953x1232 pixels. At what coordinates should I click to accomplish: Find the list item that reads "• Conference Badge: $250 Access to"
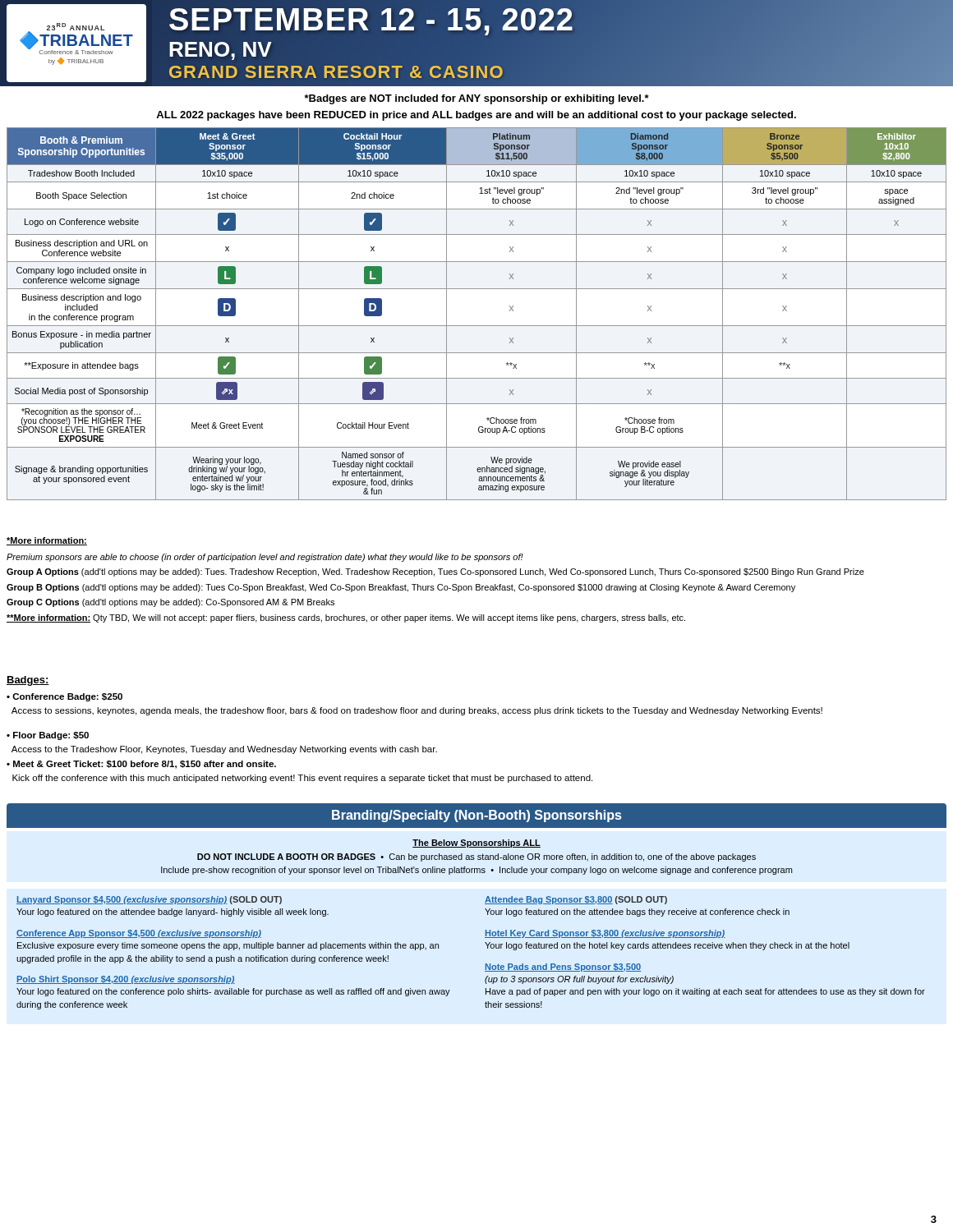point(415,704)
